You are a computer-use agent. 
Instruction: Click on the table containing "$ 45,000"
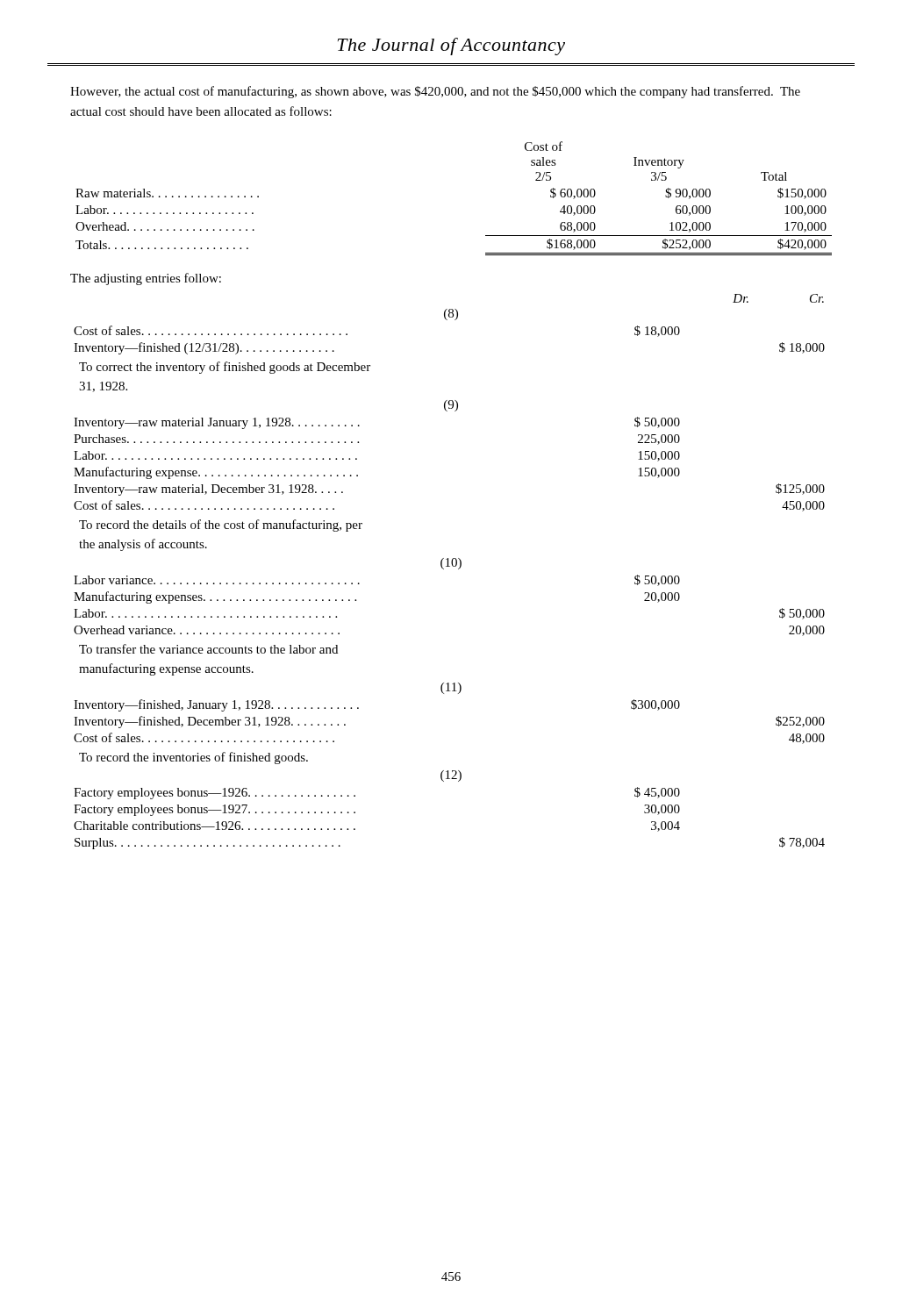(x=451, y=818)
